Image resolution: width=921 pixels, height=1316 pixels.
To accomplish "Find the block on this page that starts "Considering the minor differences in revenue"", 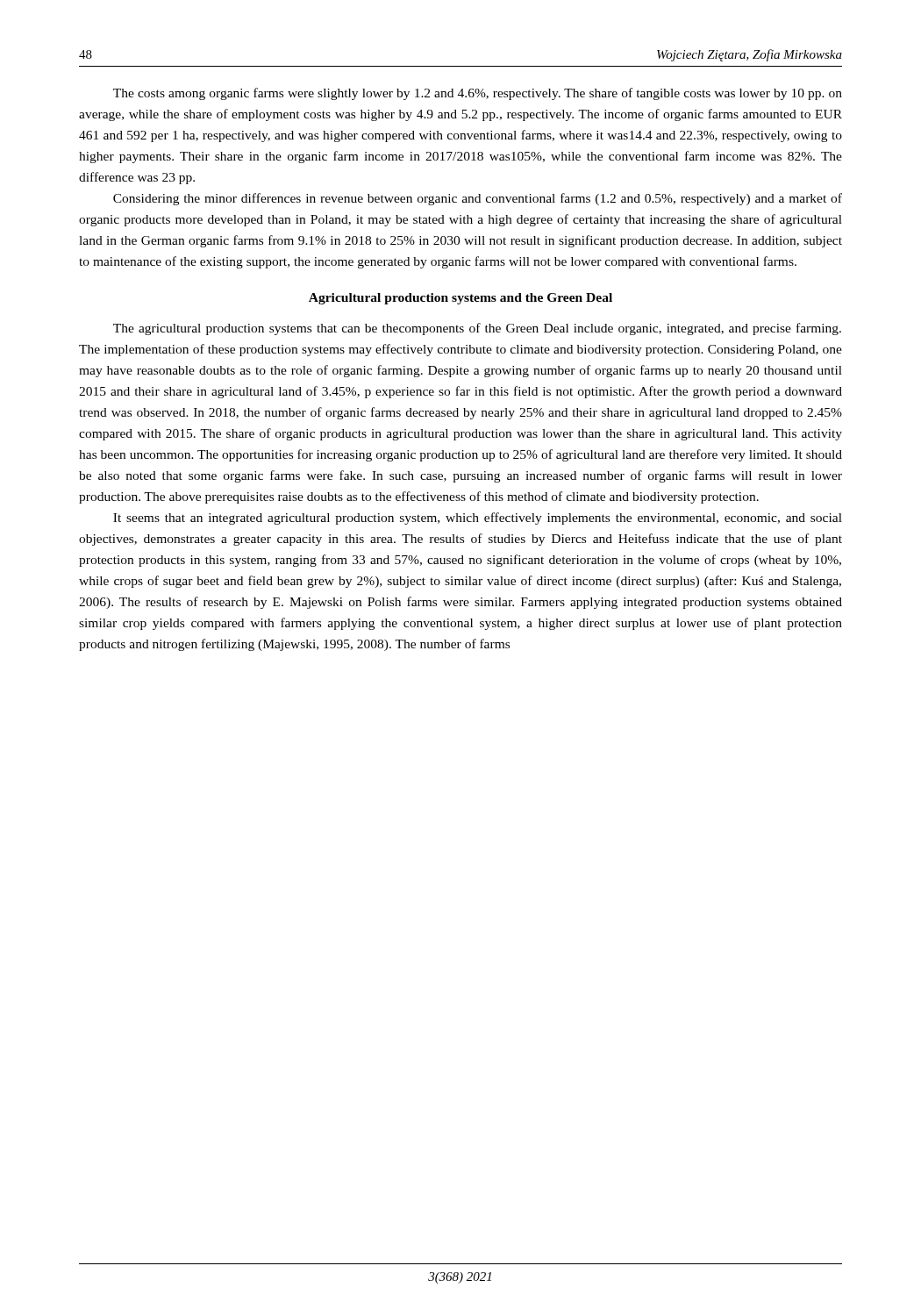I will point(460,230).
